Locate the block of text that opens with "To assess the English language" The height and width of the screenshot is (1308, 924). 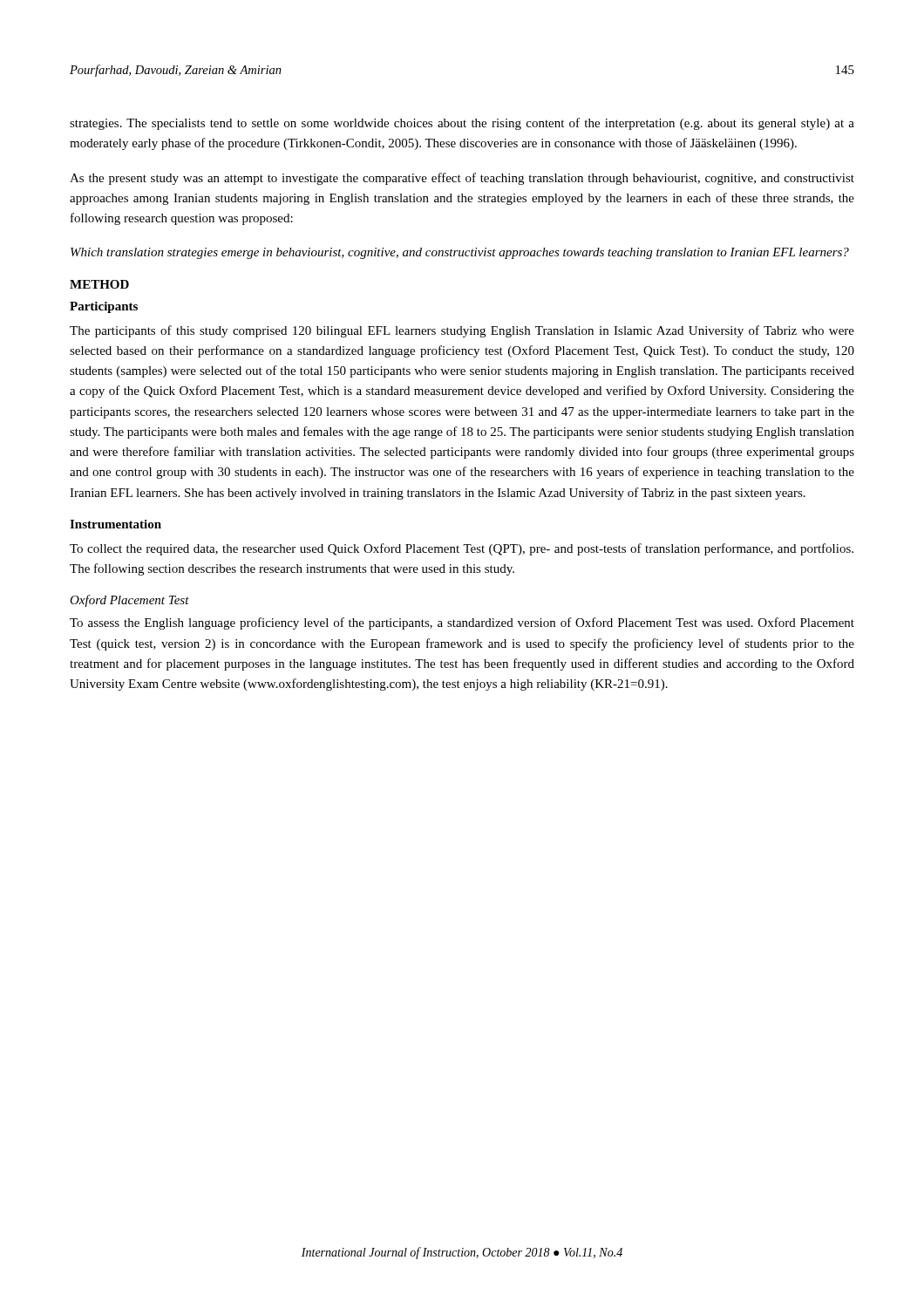coord(462,653)
